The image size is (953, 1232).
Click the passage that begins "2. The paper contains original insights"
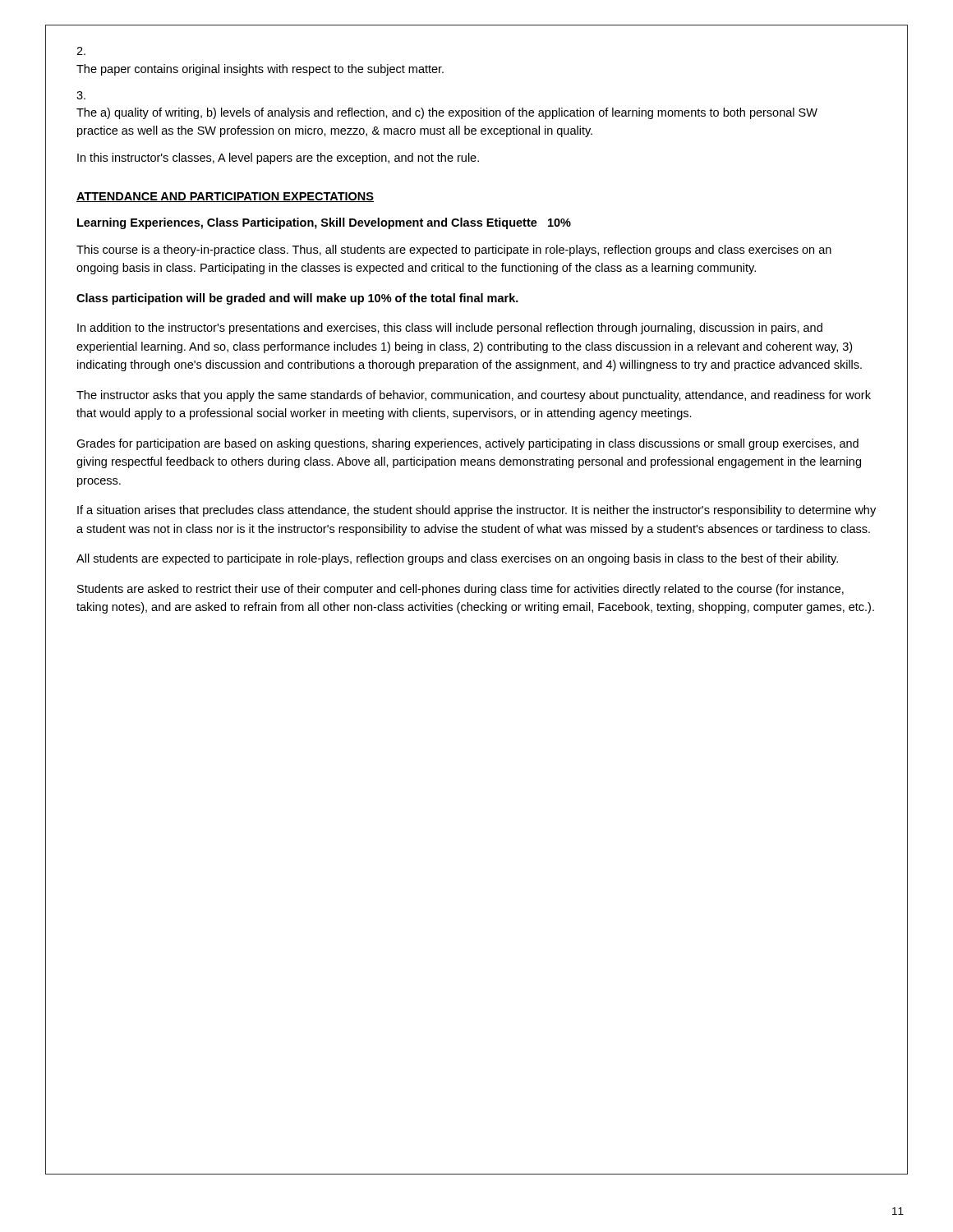click(81, 51)
